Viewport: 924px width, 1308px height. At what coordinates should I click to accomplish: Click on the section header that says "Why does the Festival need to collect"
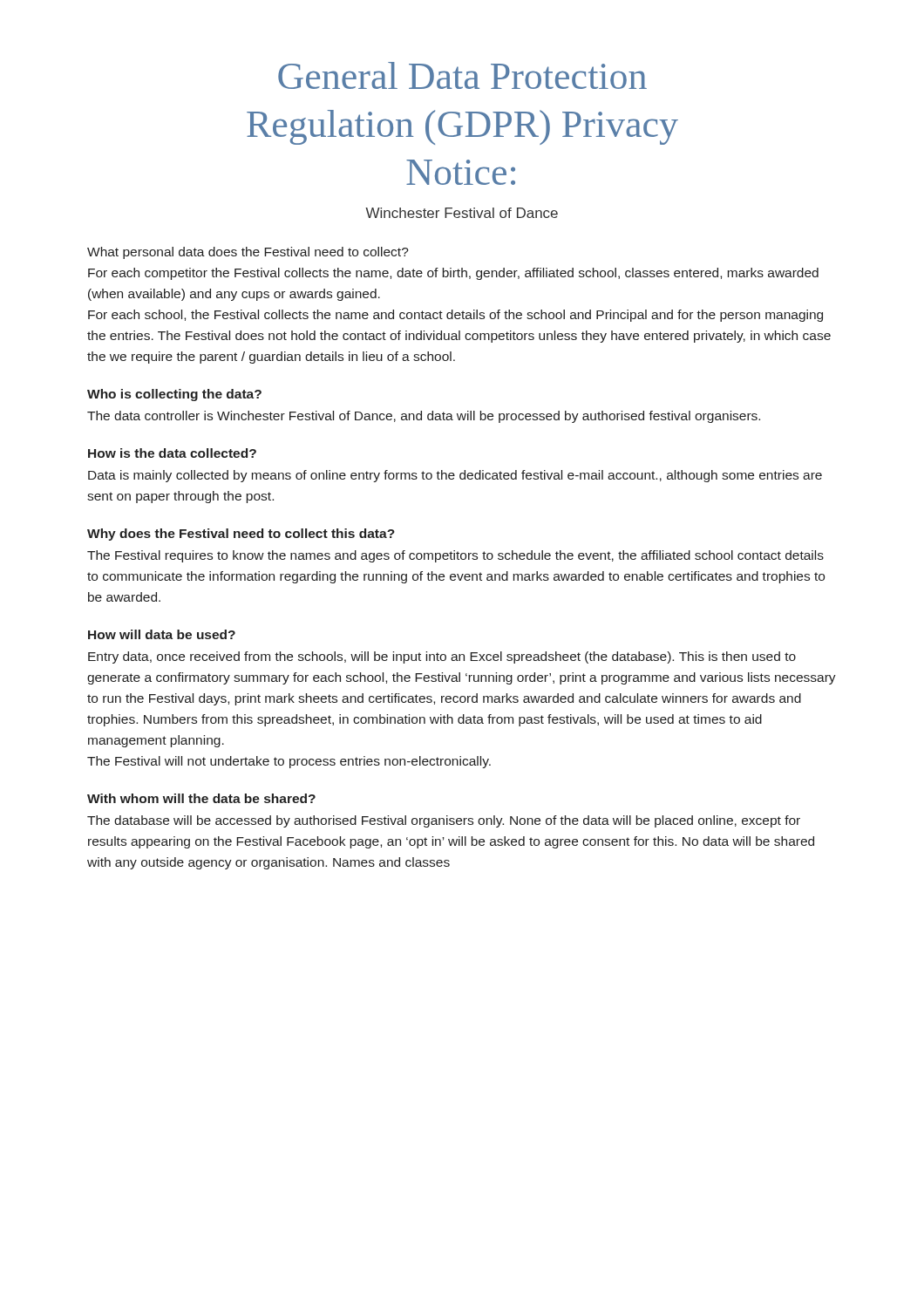241,533
